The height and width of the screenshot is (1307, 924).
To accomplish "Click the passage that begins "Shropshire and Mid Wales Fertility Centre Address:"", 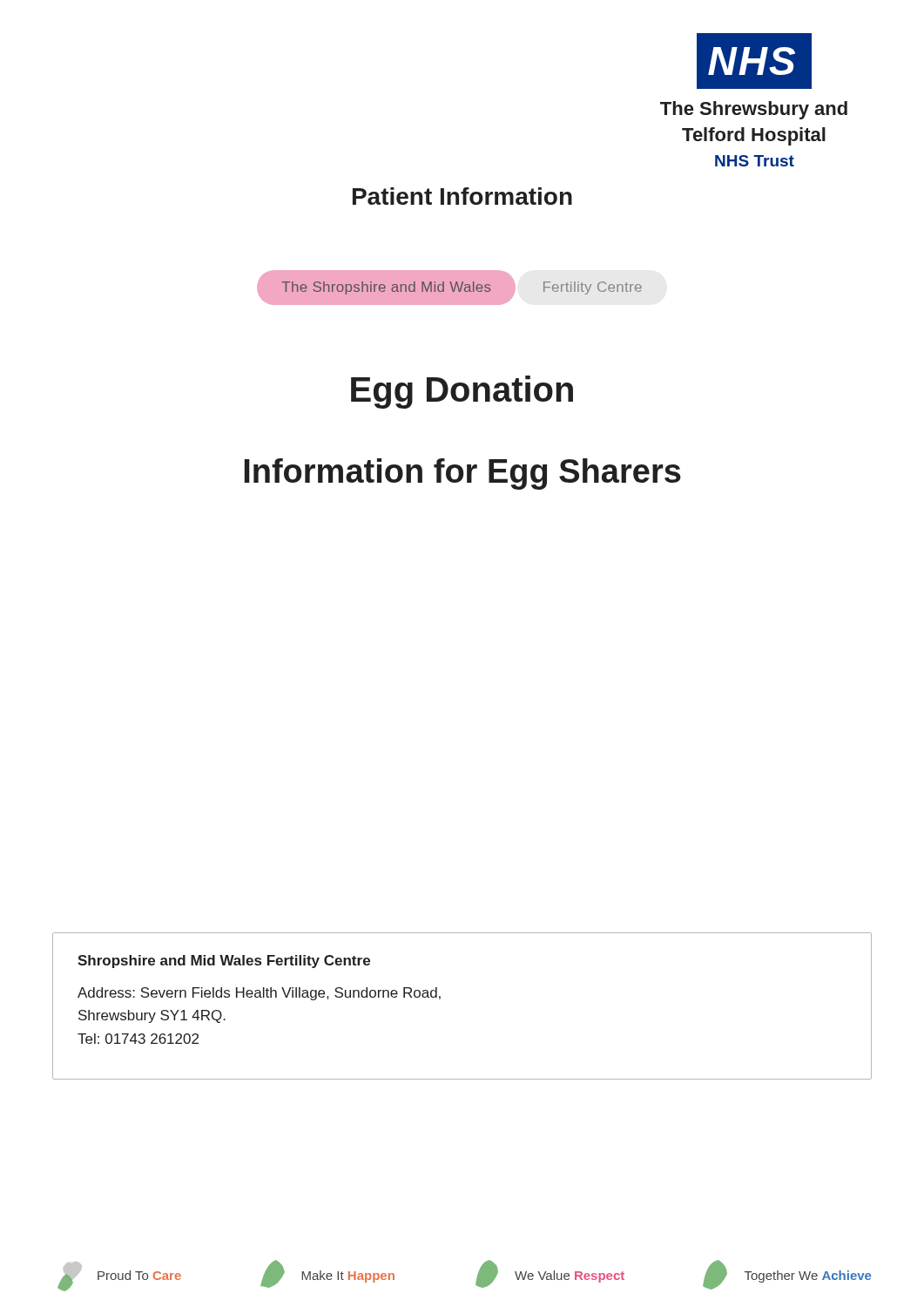I will pyautogui.click(x=224, y=962).
